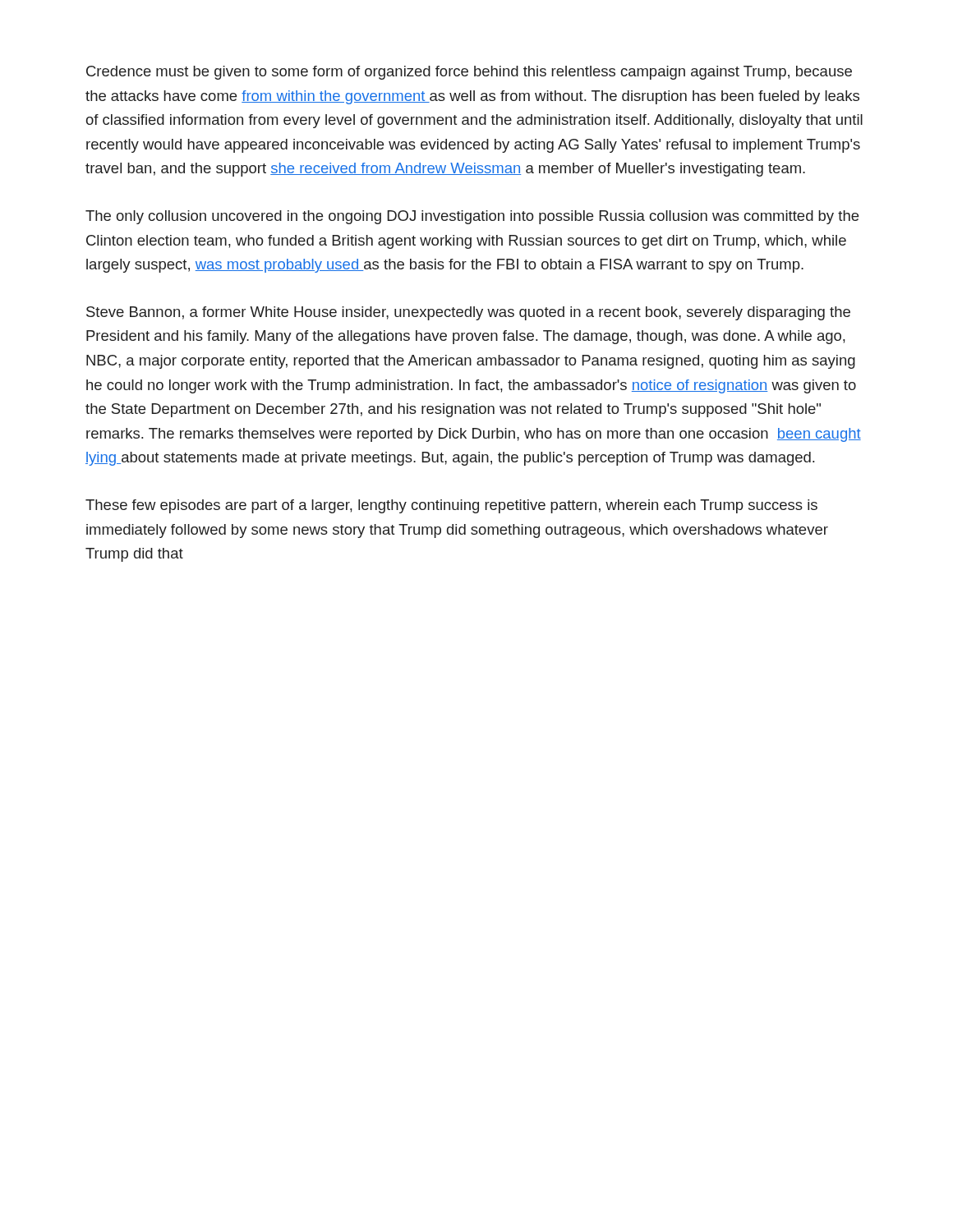The width and height of the screenshot is (953, 1232).
Task: Where is the passage that starts "Credence must be given to some form"?
Action: 476,120
